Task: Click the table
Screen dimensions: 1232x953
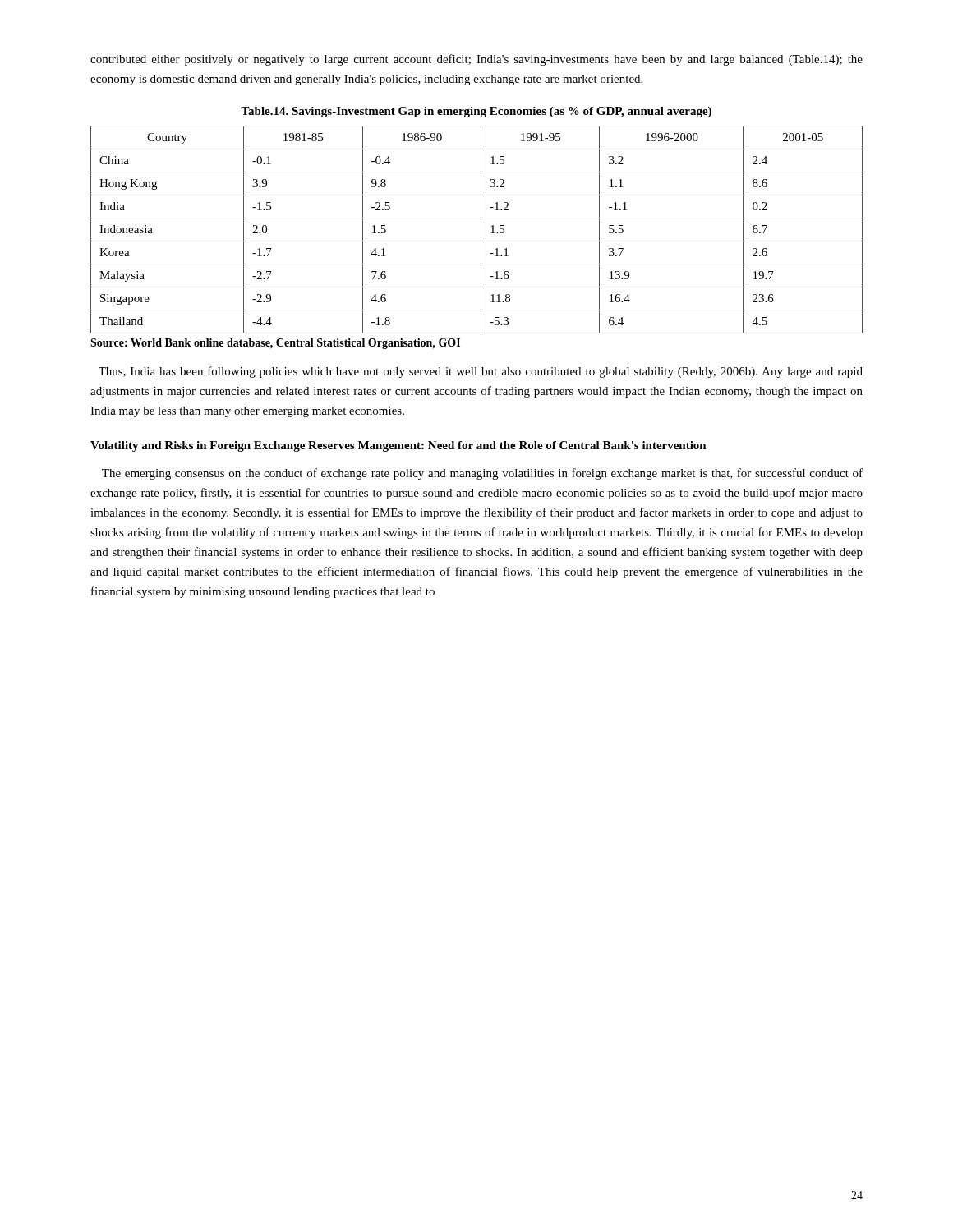Action: [x=476, y=229]
